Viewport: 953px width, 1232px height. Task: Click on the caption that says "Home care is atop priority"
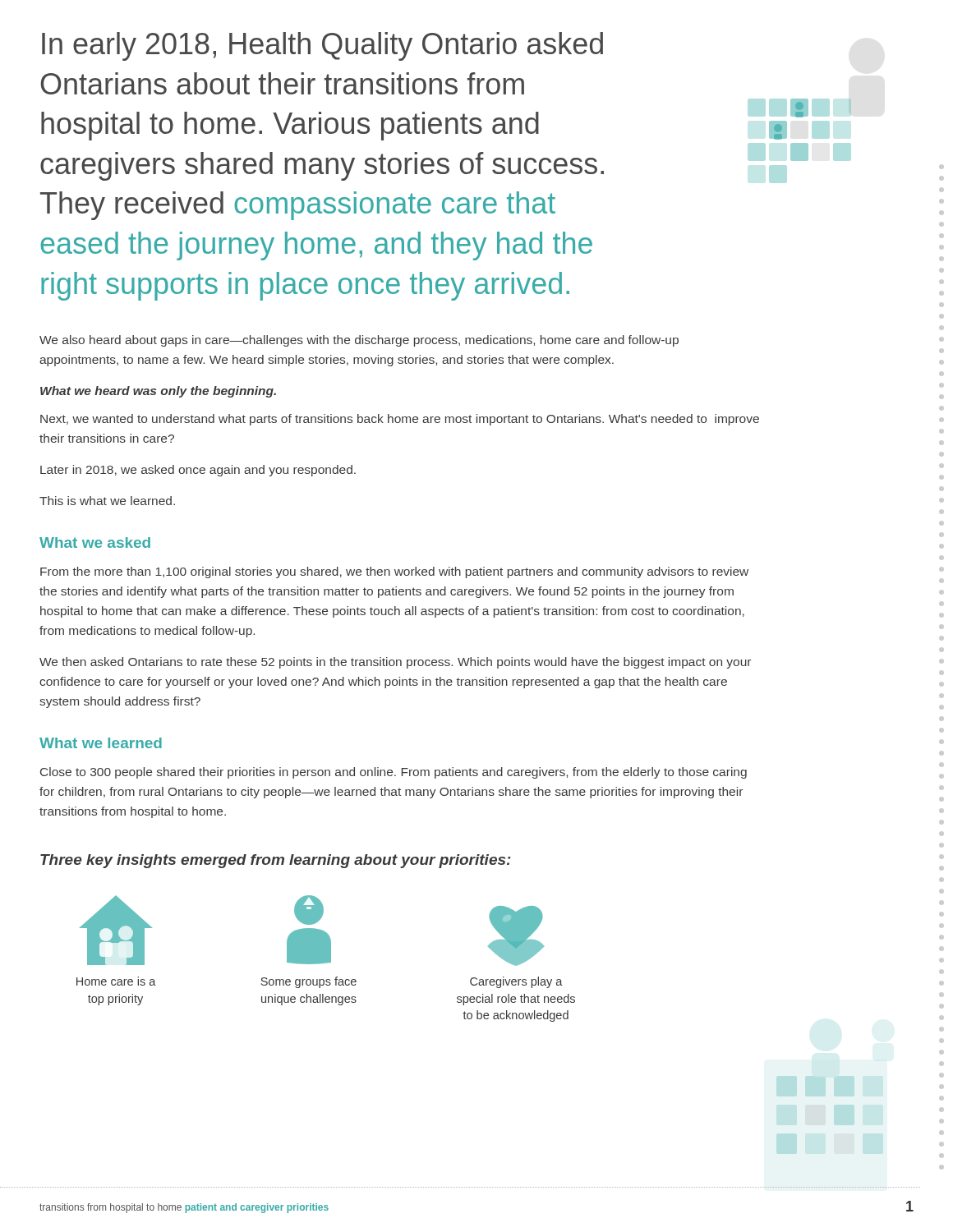click(x=115, y=990)
